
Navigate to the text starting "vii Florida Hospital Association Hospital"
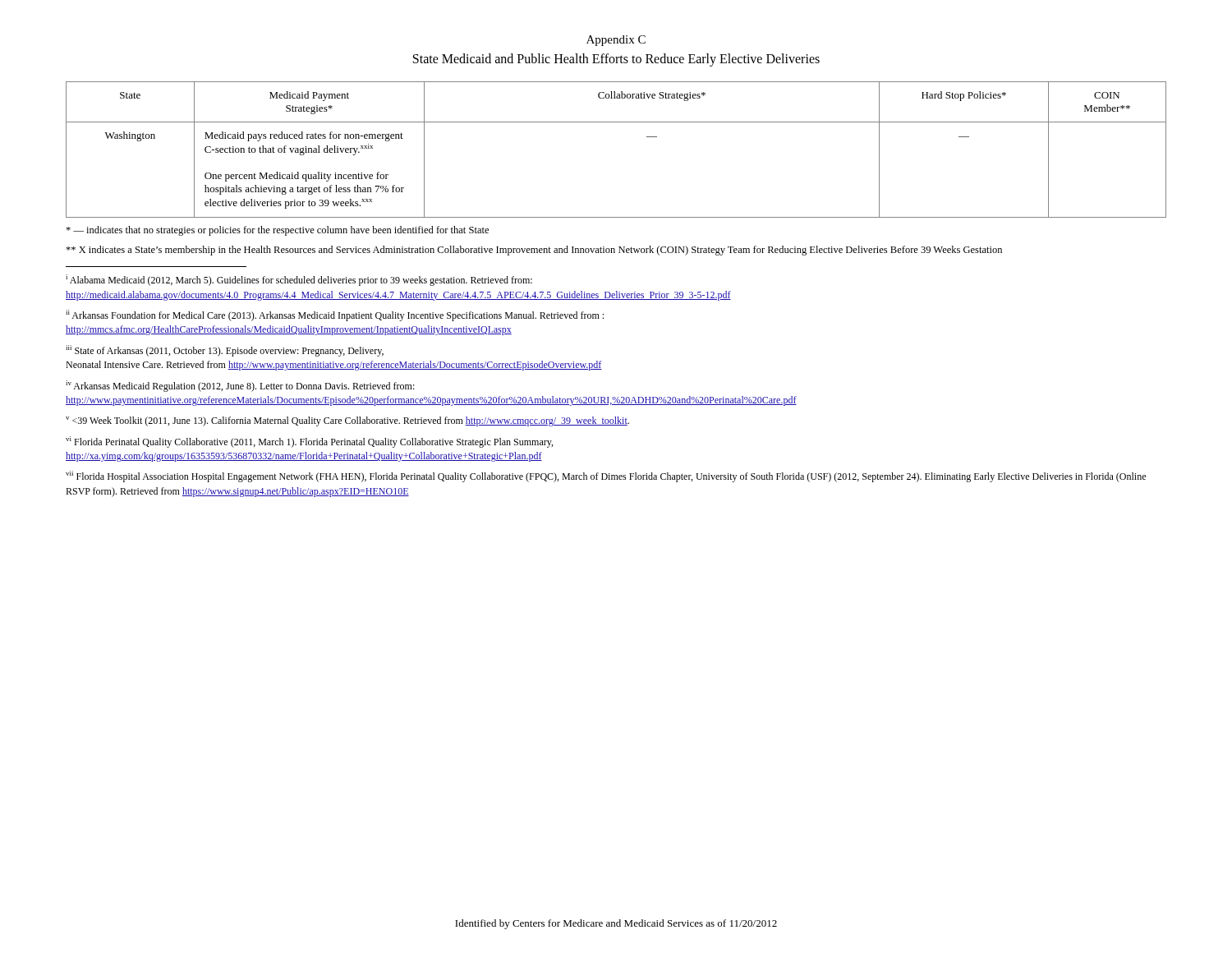click(x=606, y=483)
